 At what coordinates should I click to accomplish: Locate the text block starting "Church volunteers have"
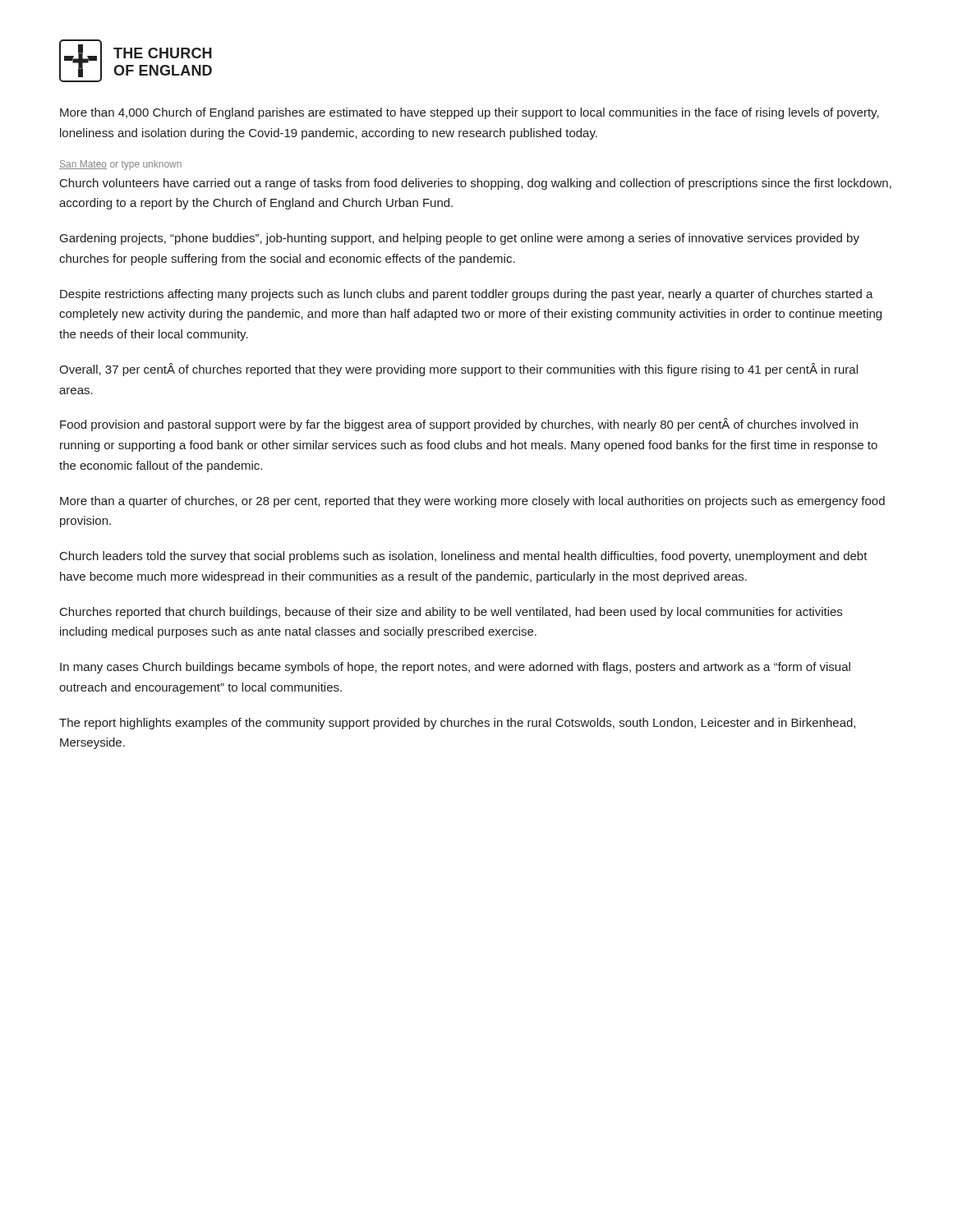tap(476, 192)
